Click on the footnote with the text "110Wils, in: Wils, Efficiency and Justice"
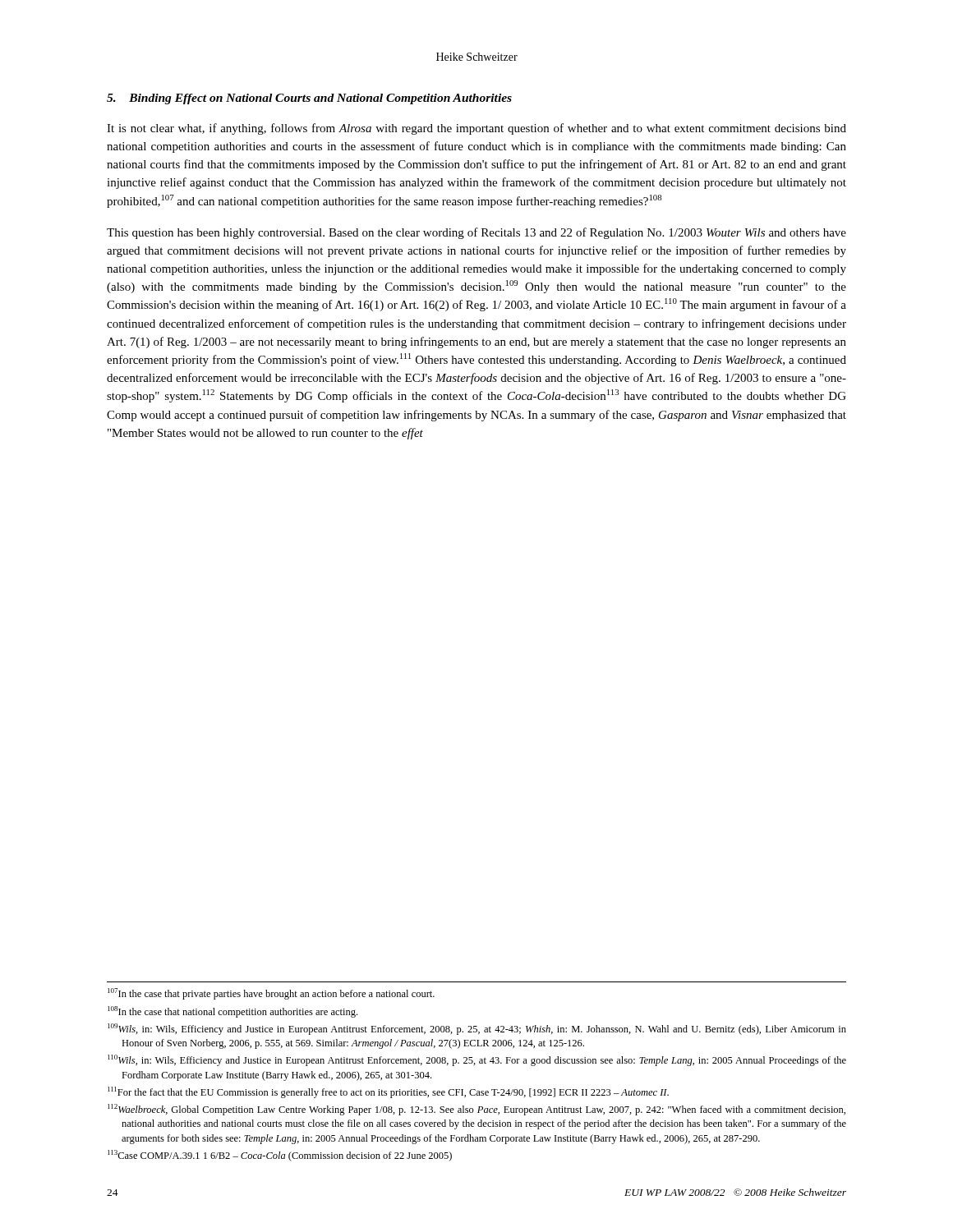Image resolution: width=953 pixels, height=1232 pixels. (476, 1067)
